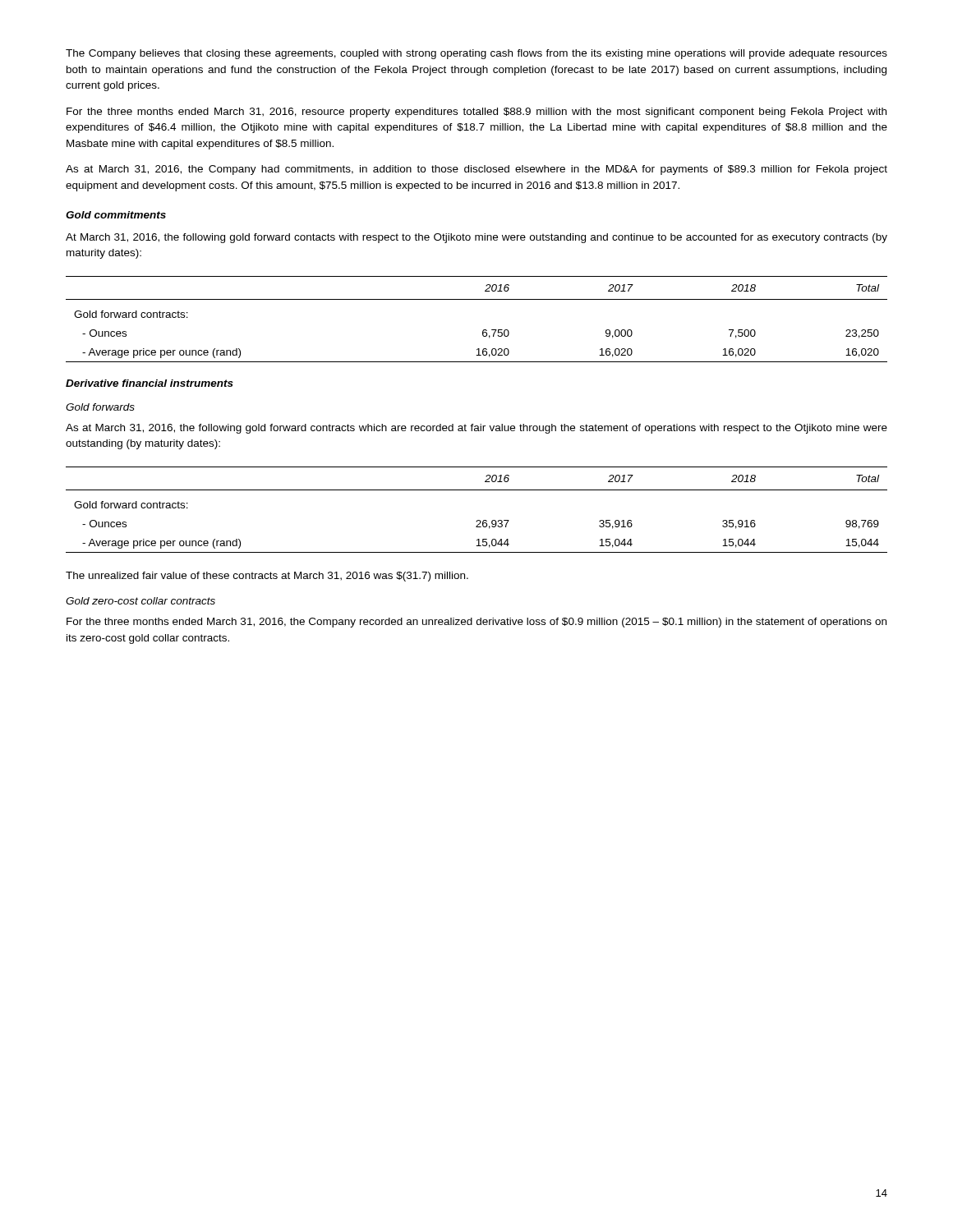Image resolution: width=953 pixels, height=1232 pixels.
Task: Find the text block with the text "At March 31, 2016, the"
Action: [x=476, y=245]
